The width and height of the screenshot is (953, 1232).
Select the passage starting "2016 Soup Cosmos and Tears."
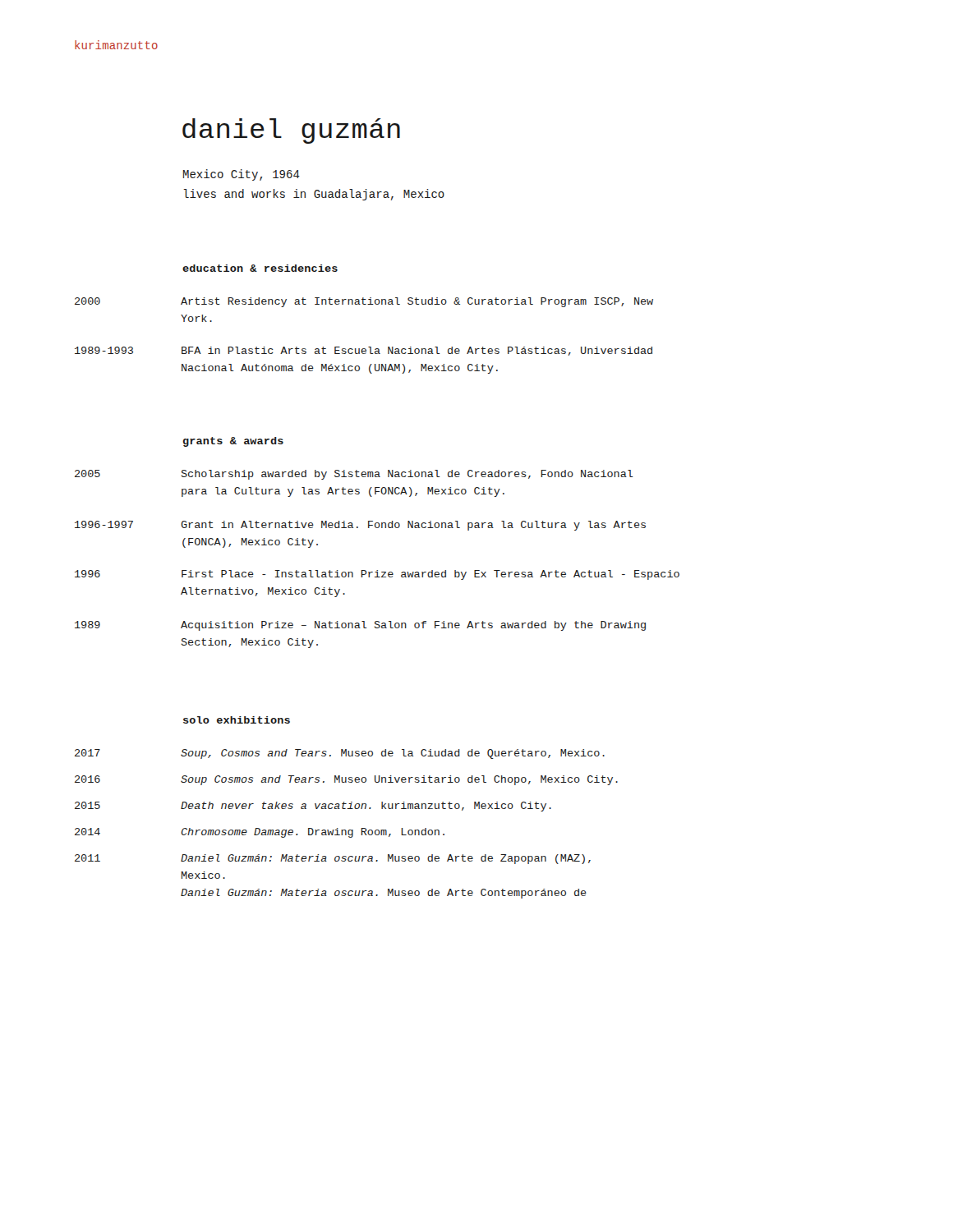tap(347, 781)
